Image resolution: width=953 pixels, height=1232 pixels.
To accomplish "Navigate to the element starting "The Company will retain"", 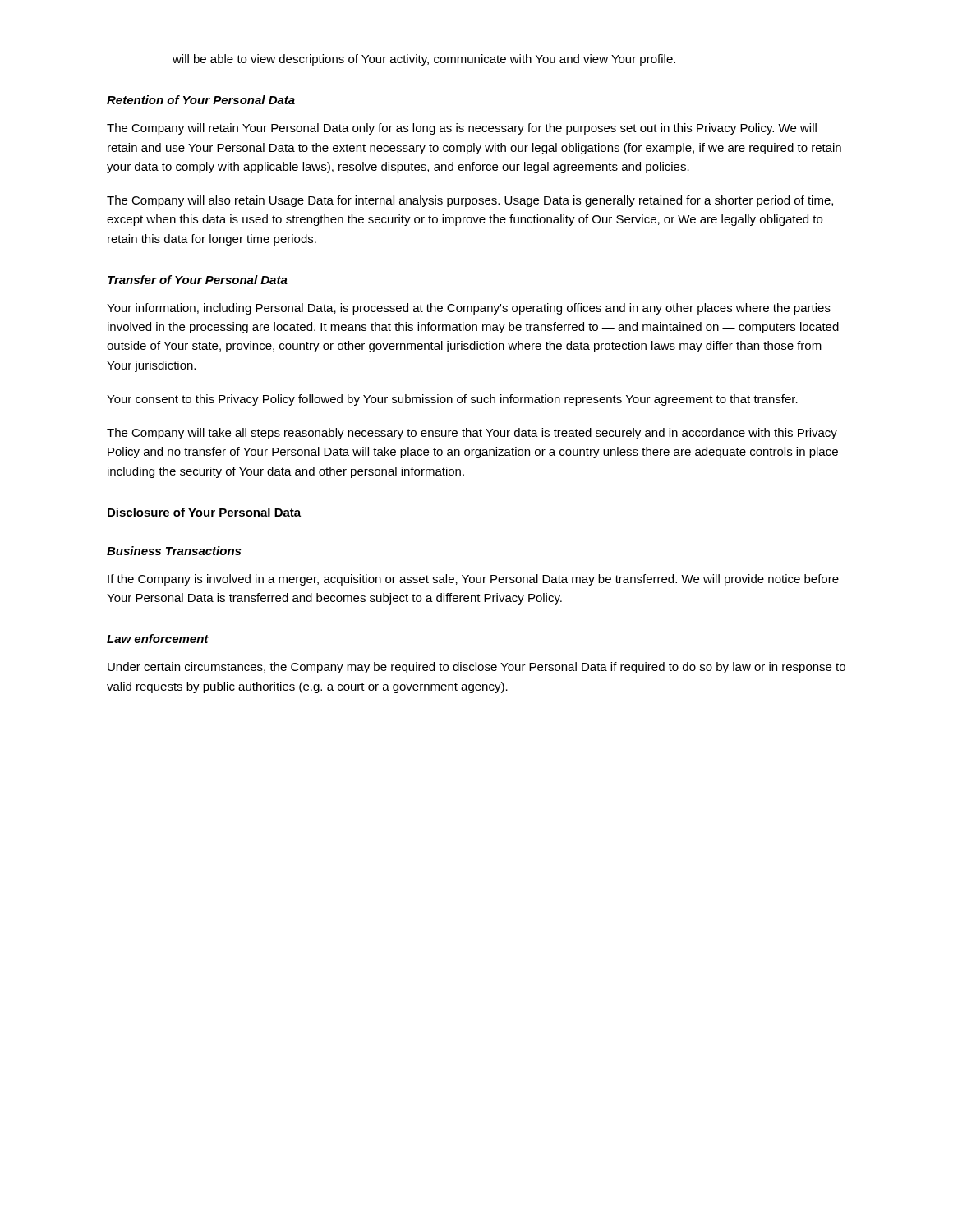I will click(474, 147).
